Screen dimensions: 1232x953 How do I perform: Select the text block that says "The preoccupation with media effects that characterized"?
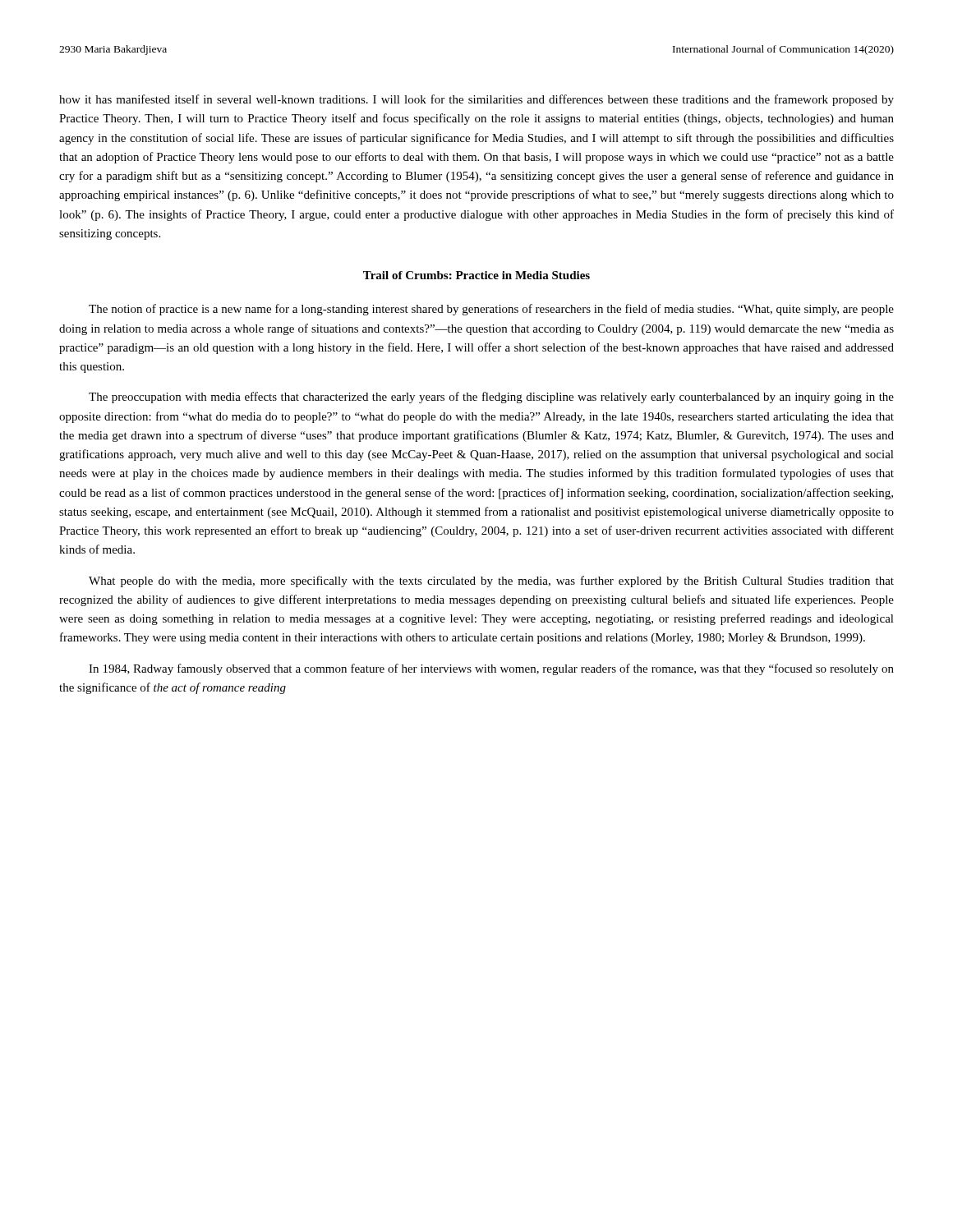pos(476,473)
